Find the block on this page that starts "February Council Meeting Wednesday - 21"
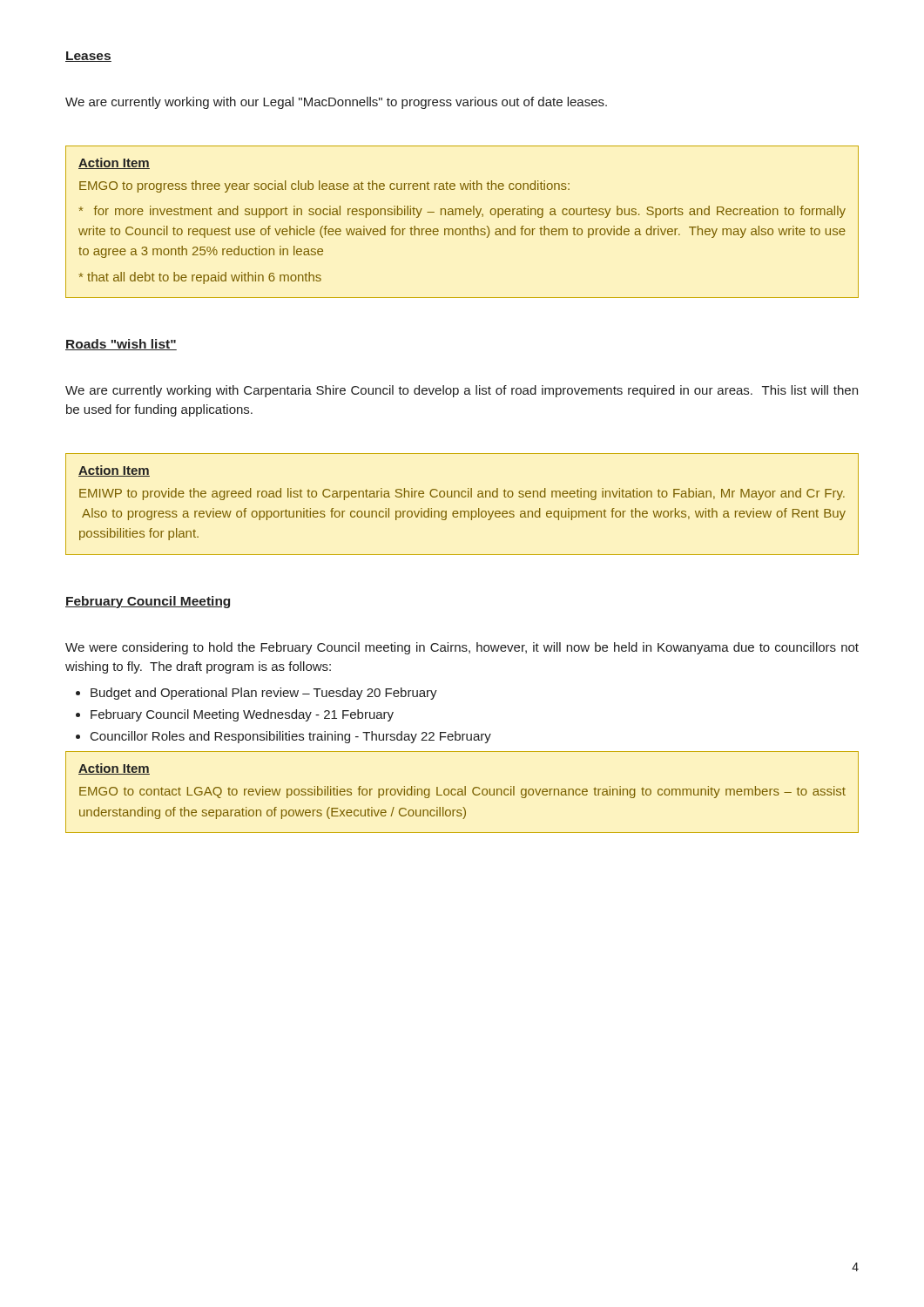 242,714
